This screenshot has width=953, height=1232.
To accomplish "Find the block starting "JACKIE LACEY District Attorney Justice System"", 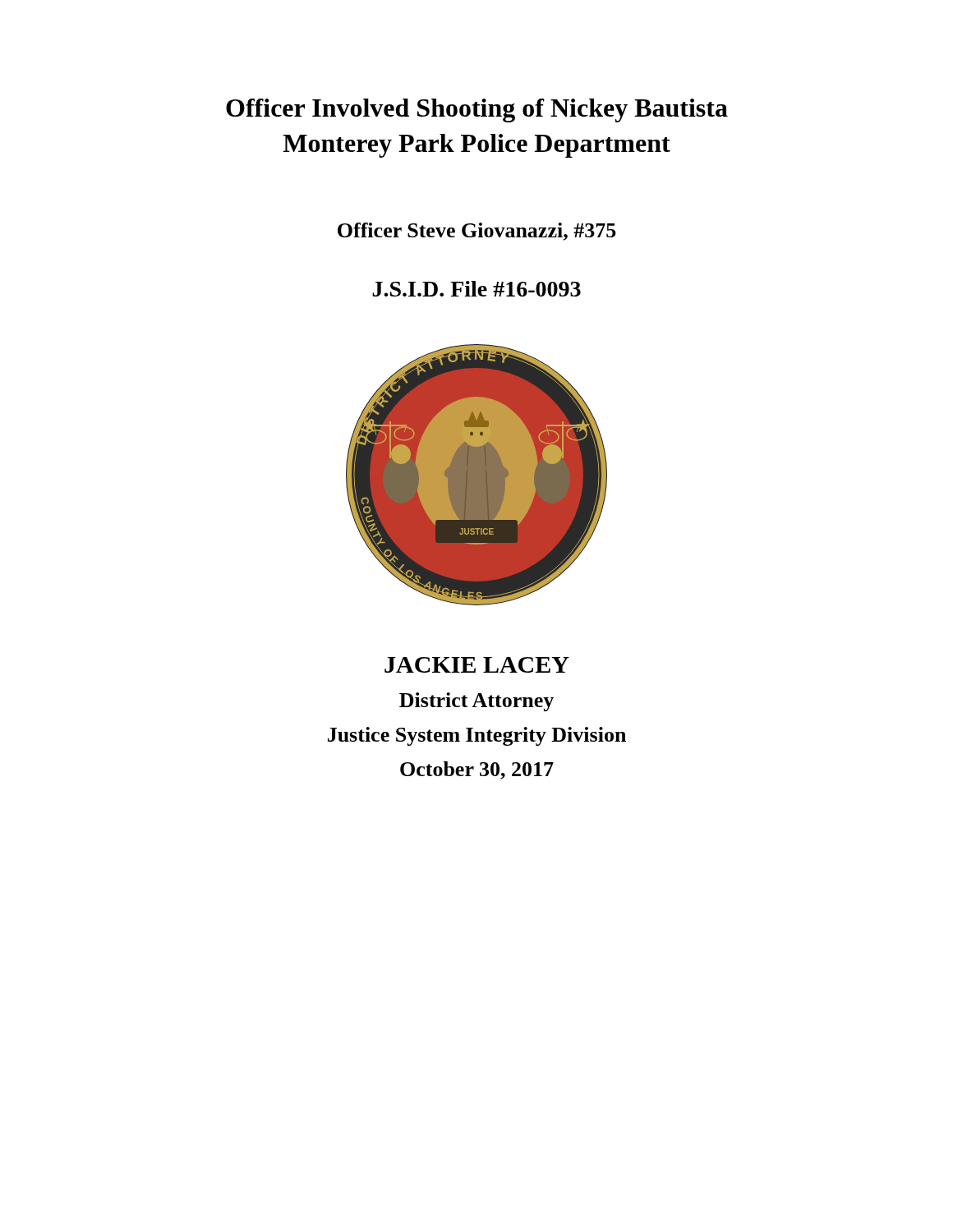I will [x=476, y=716].
